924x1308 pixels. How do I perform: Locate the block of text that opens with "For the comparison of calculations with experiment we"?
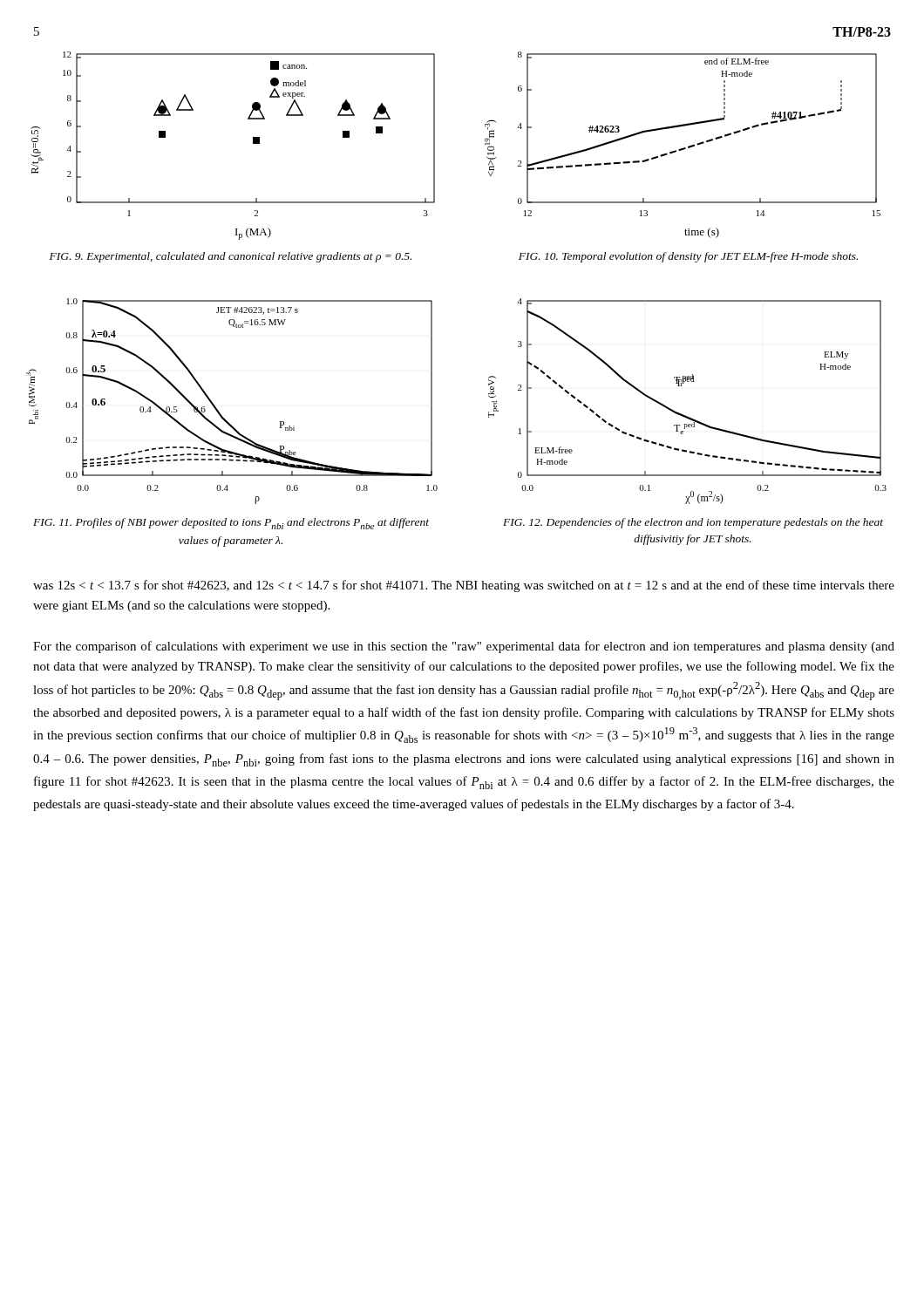[464, 726]
